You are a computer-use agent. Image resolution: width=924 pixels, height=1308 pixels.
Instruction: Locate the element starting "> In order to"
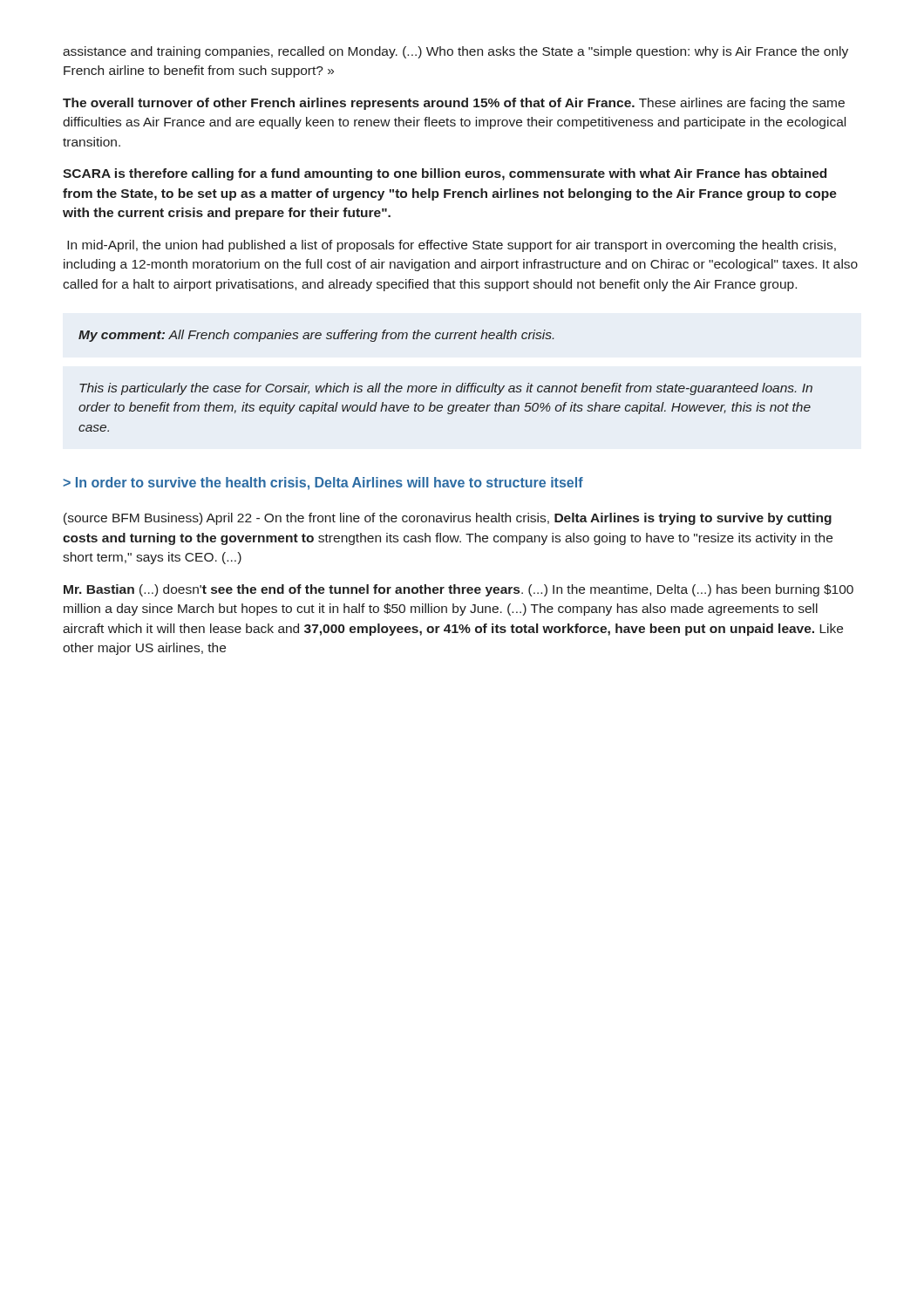323,483
